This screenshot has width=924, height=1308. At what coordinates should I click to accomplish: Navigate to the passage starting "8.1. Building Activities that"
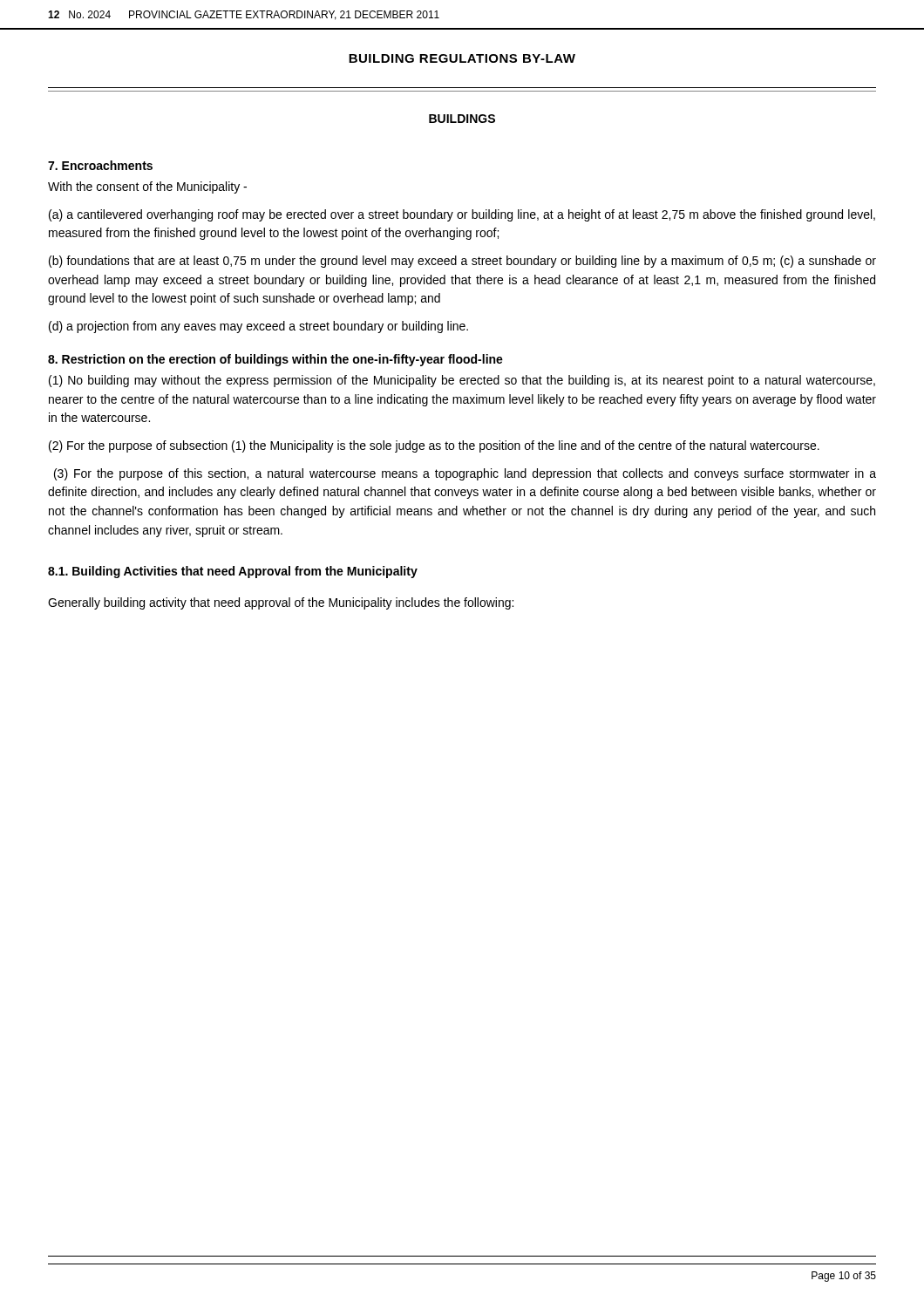(233, 571)
